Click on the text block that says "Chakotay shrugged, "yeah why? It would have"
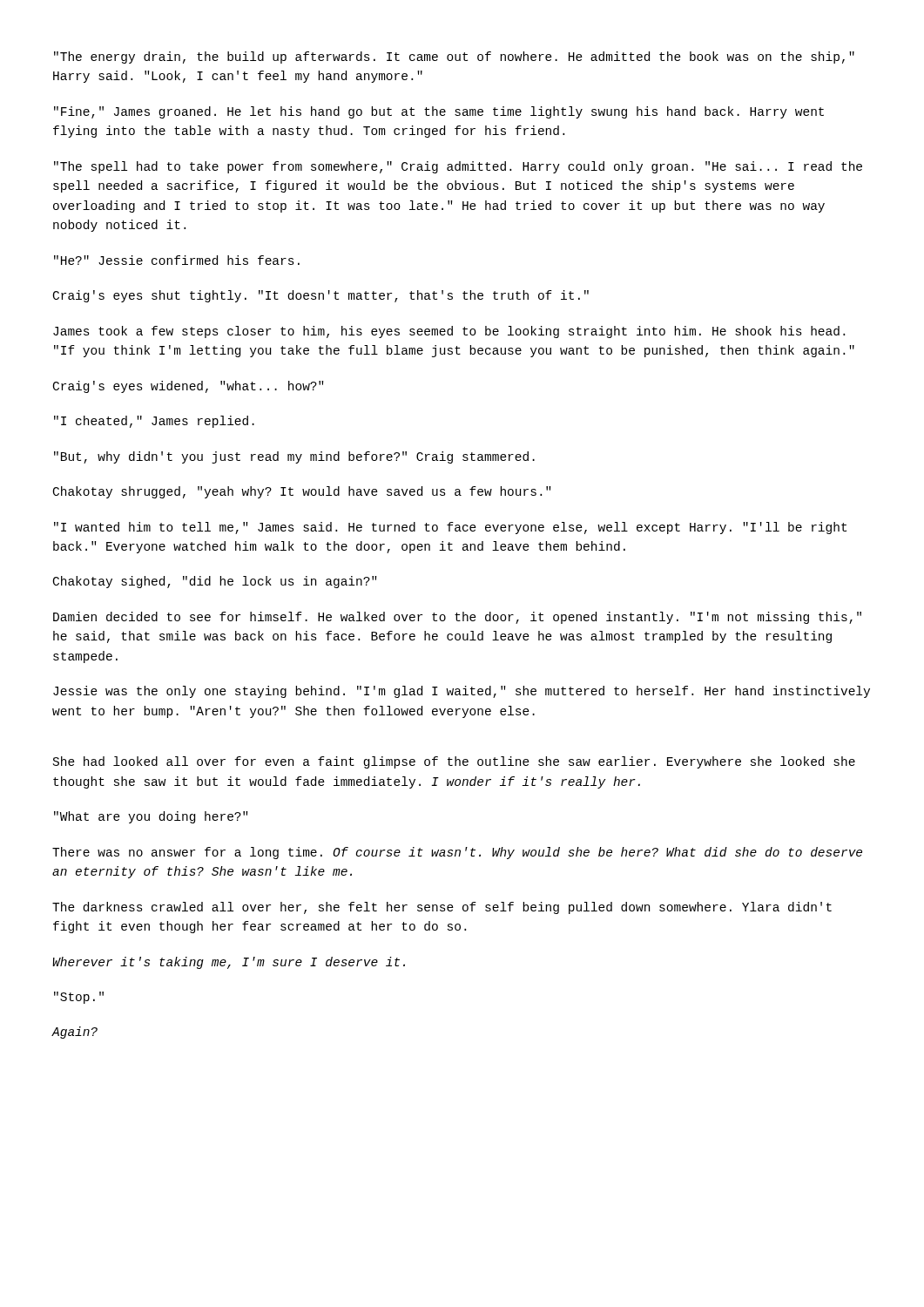The width and height of the screenshot is (924, 1307). click(302, 492)
